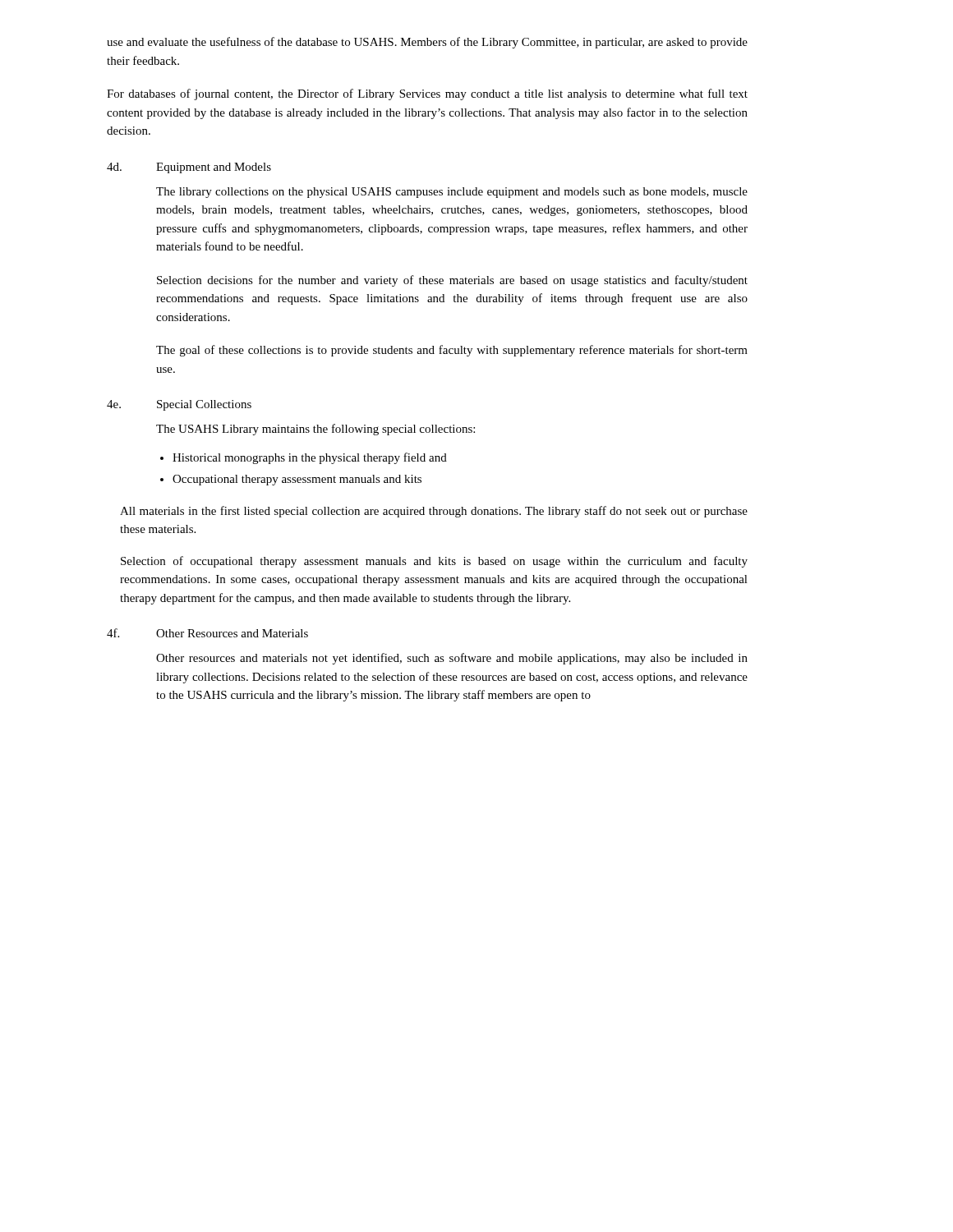This screenshot has width=953, height=1232.
Task: Click where it says "Occupational therapy assessment manuals and kits"
Action: click(x=297, y=479)
